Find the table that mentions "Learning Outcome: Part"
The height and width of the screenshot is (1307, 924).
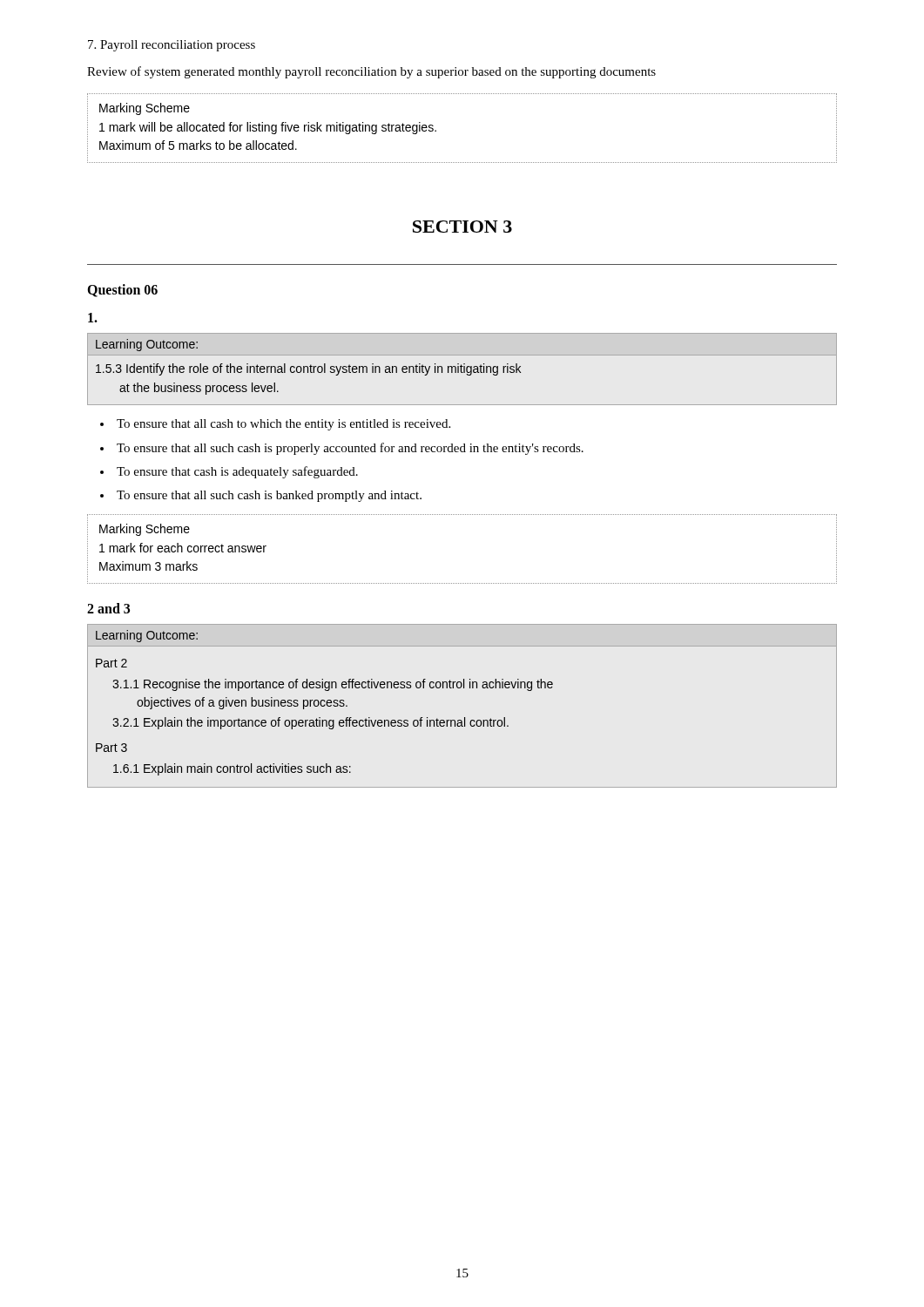coord(462,706)
